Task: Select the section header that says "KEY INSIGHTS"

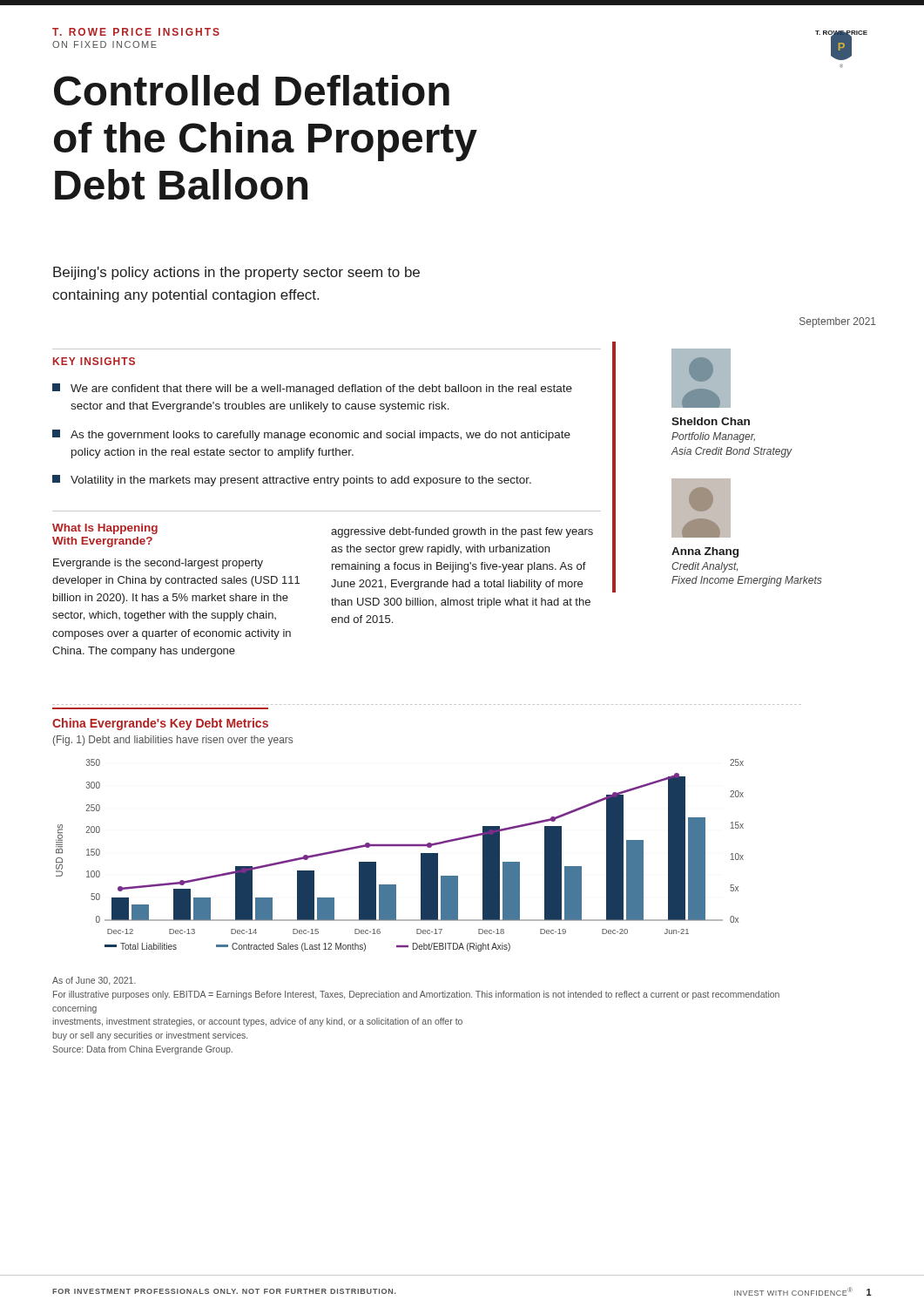Action: tap(94, 362)
